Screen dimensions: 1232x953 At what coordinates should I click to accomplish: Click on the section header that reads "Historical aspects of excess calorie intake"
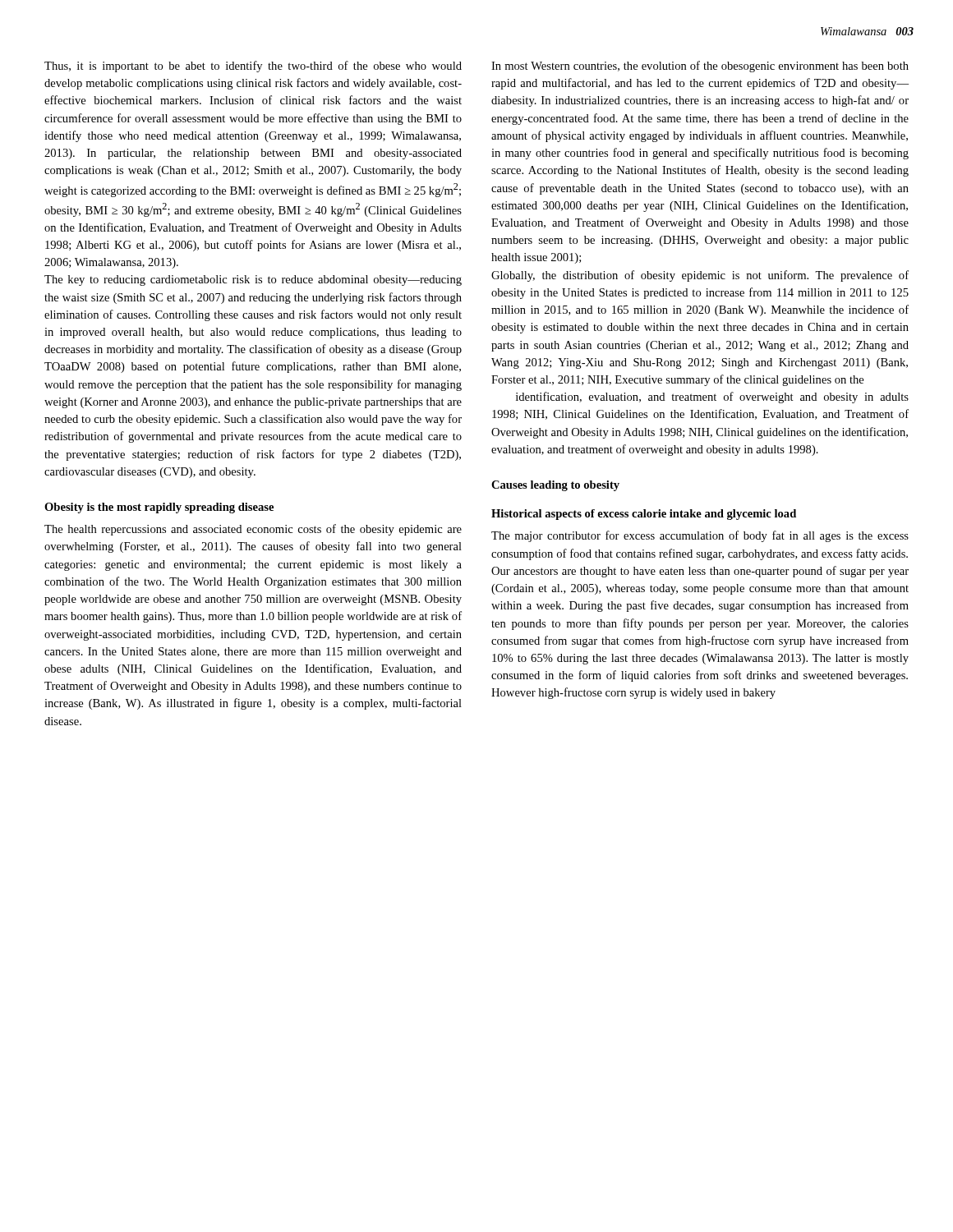[x=700, y=514]
